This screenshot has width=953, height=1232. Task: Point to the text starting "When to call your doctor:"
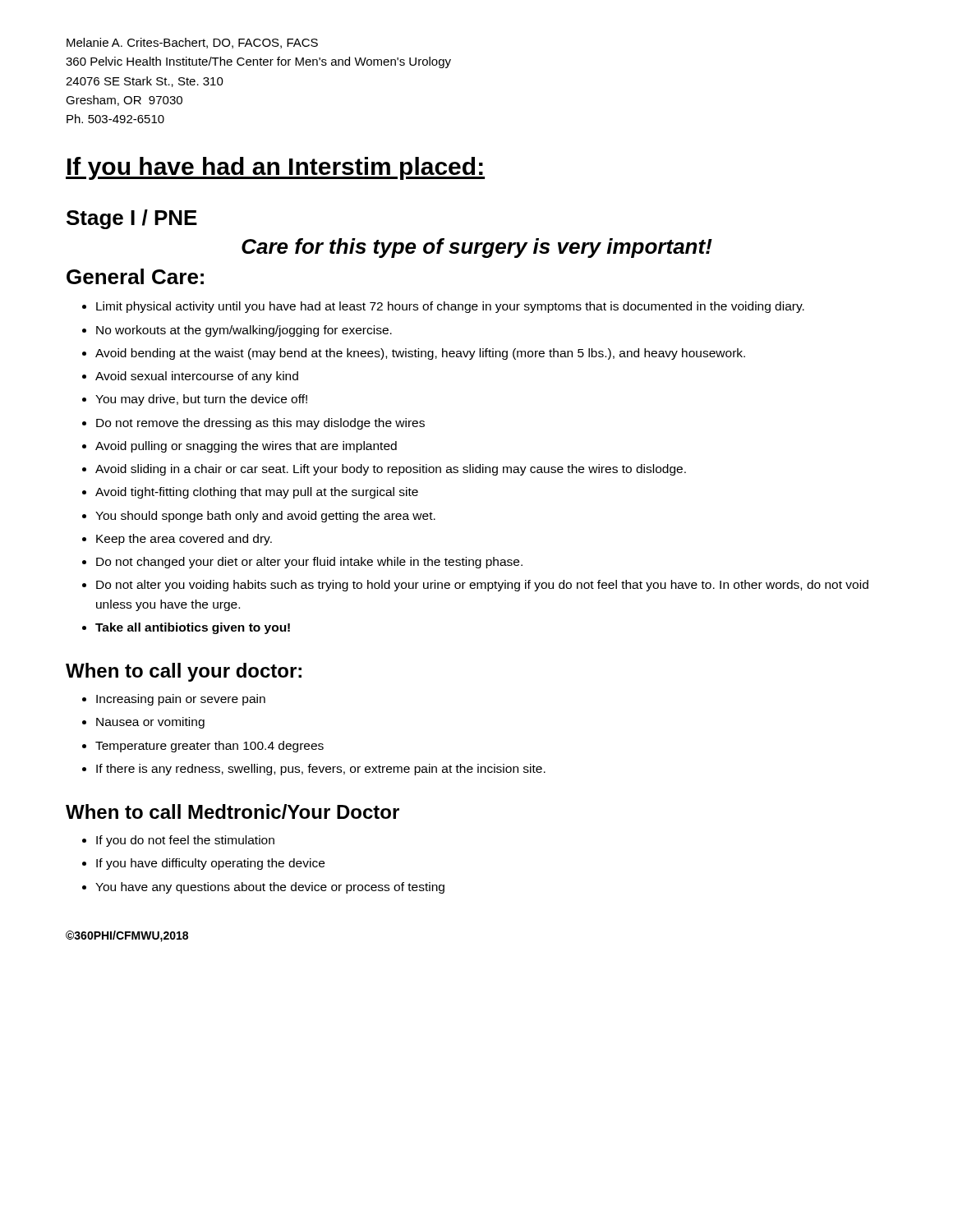pos(185,671)
